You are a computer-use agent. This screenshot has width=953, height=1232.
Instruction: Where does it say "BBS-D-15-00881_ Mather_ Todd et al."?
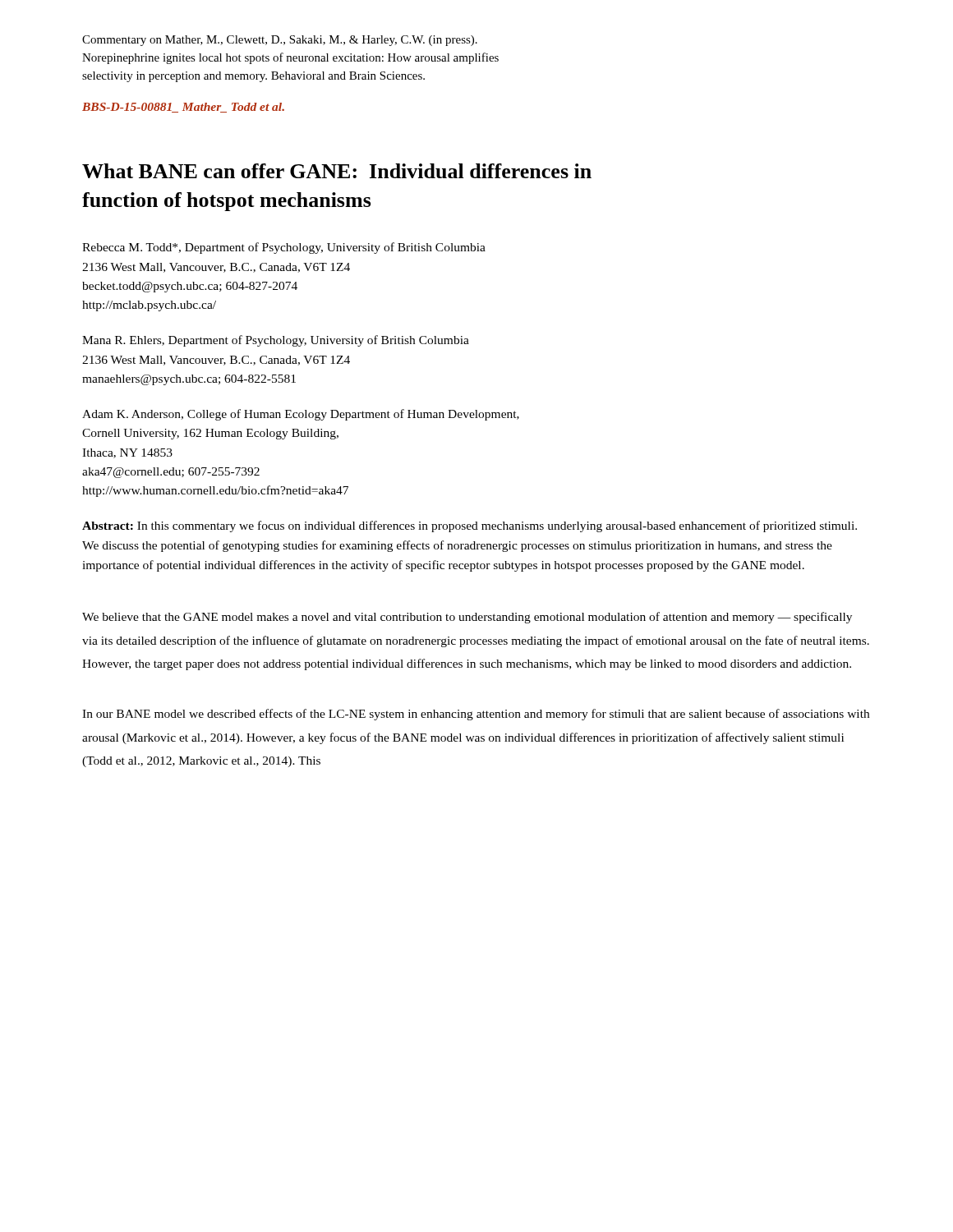tap(184, 107)
